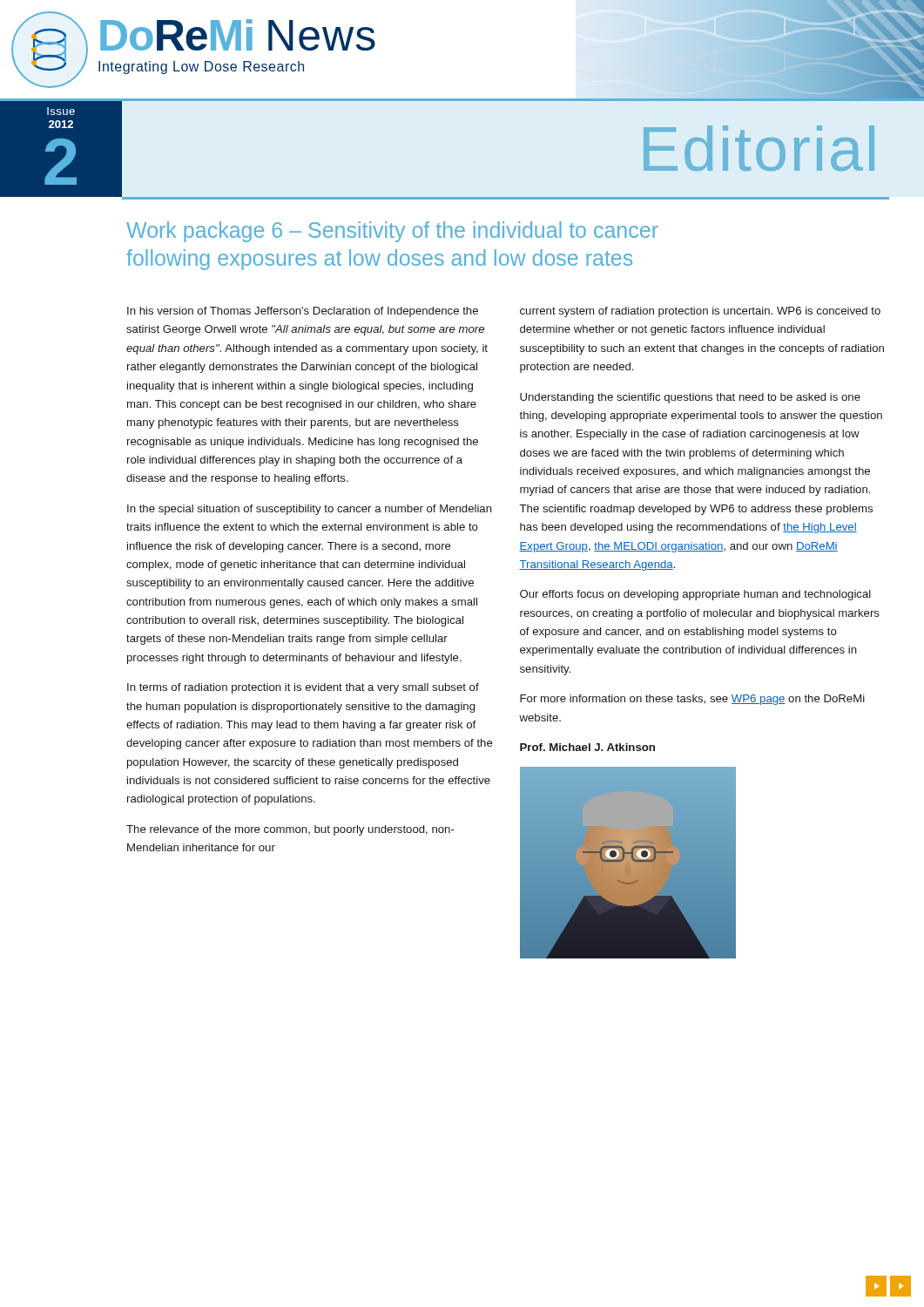Locate the photo
924x1307 pixels.
(705, 866)
